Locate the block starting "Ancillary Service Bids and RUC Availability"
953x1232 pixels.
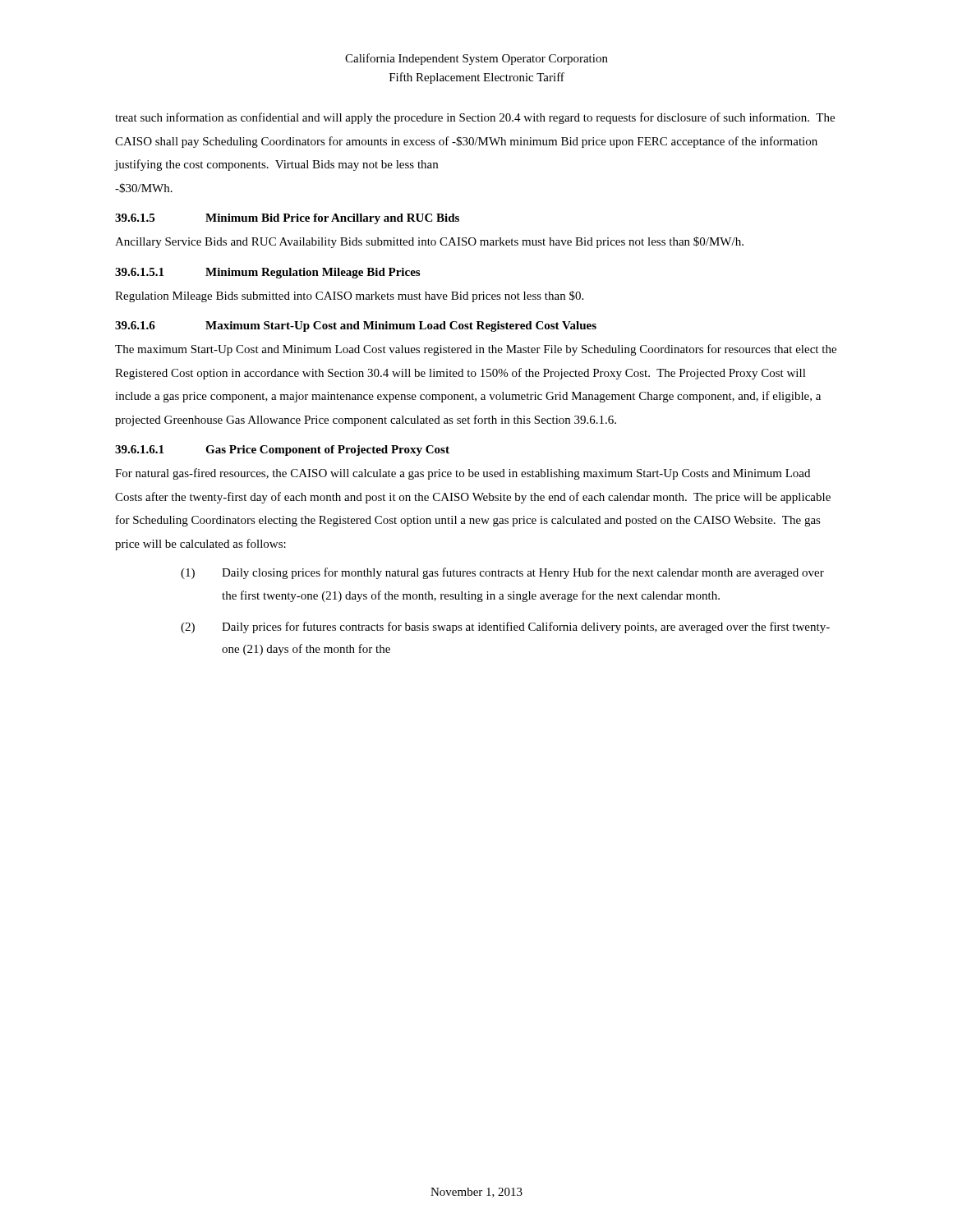pos(430,241)
